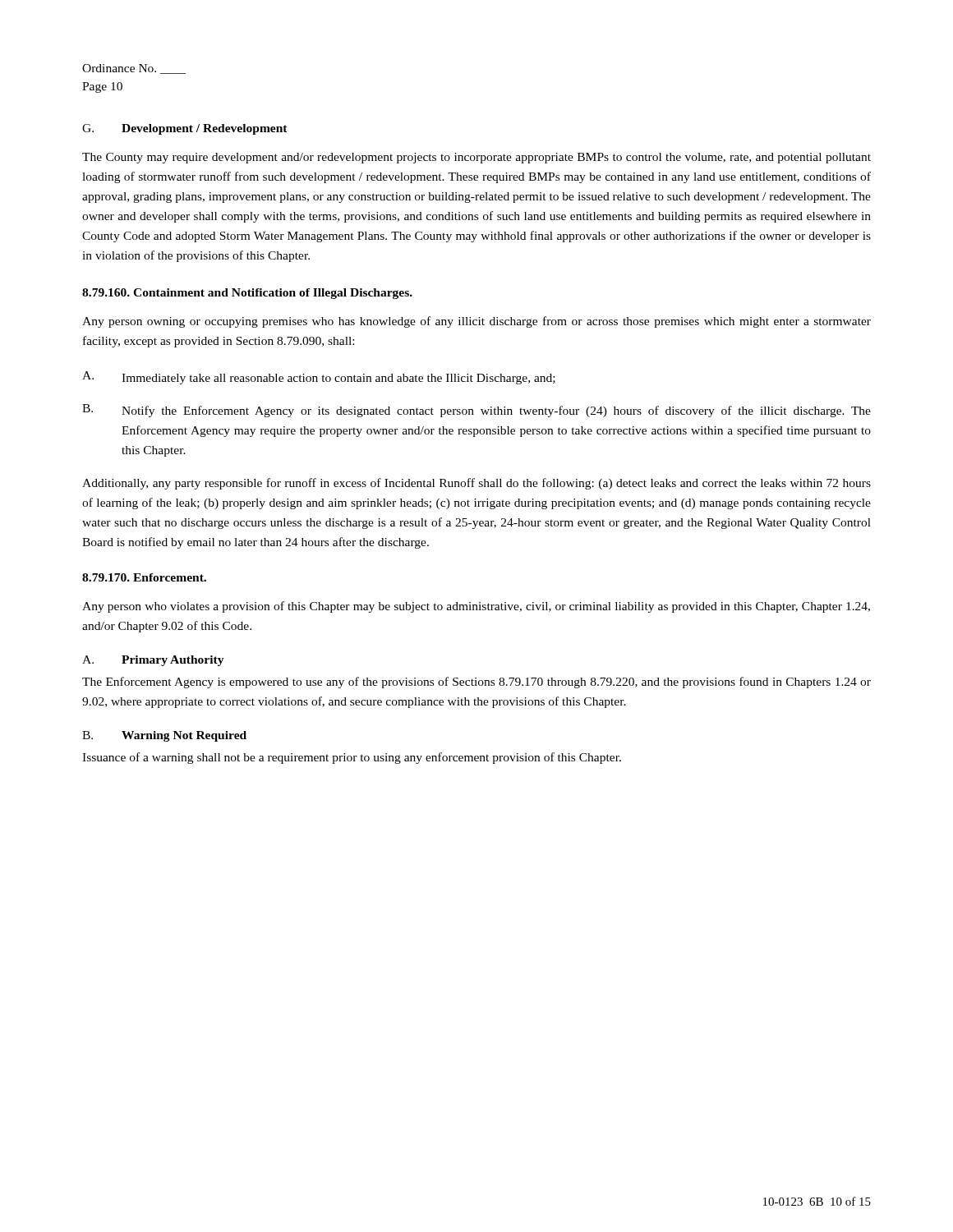Find the text block that reads "The County may require development and/or redevelopment projects"
This screenshot has height=1232, width=953.
tap(476, 206)
